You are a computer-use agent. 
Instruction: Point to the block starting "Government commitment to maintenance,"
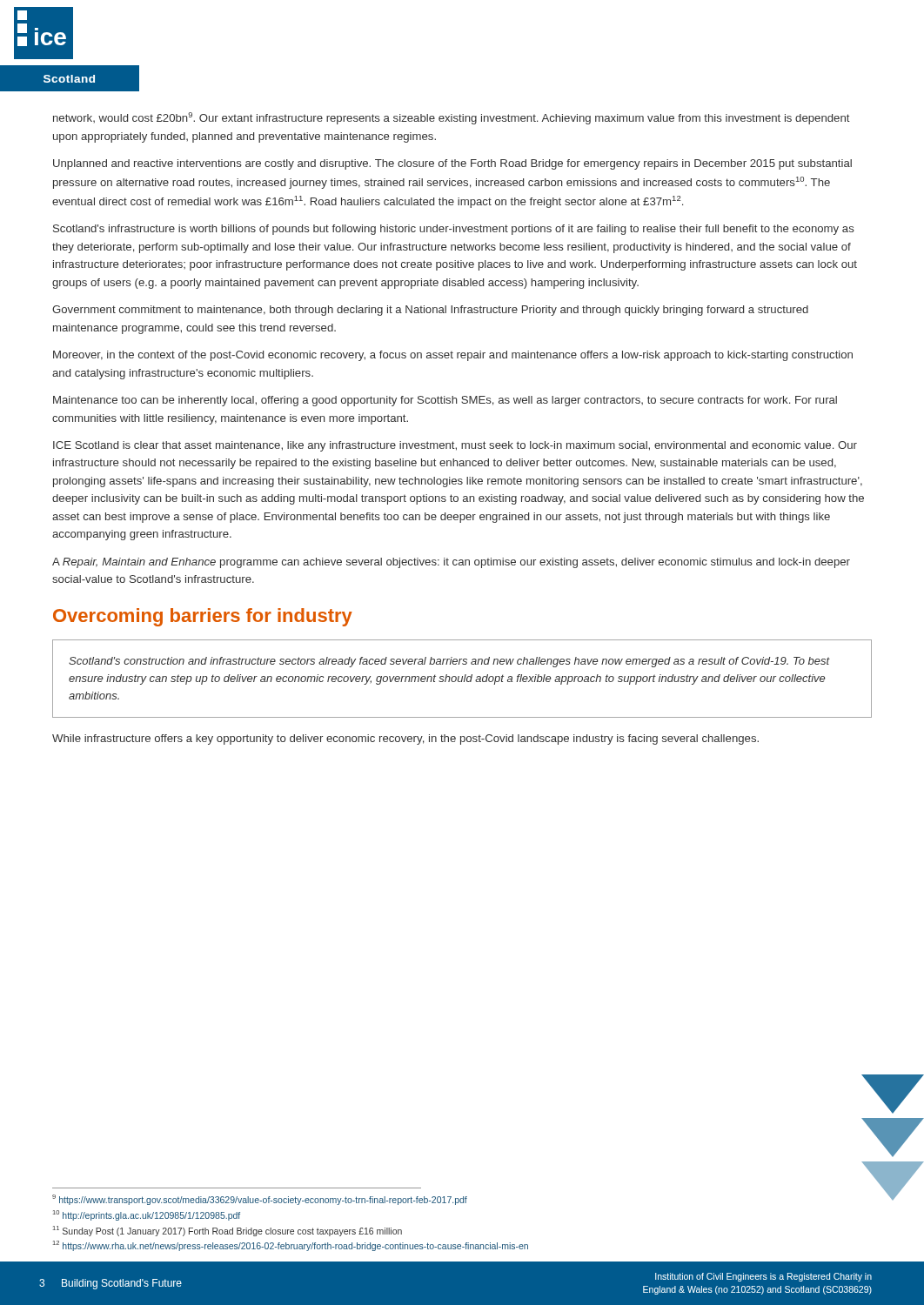pos(462,319)
